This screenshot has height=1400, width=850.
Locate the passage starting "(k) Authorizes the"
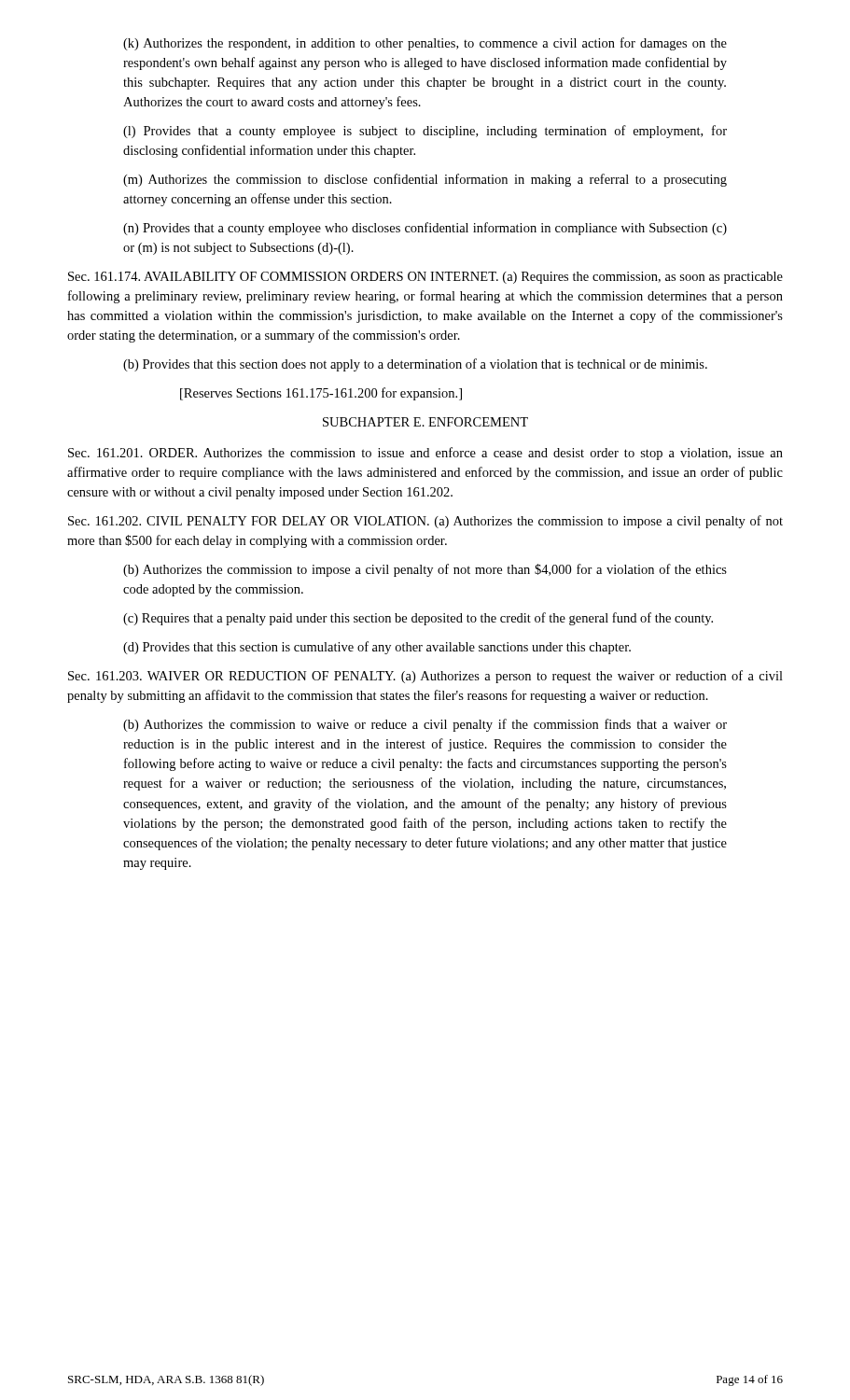[425, 72]
